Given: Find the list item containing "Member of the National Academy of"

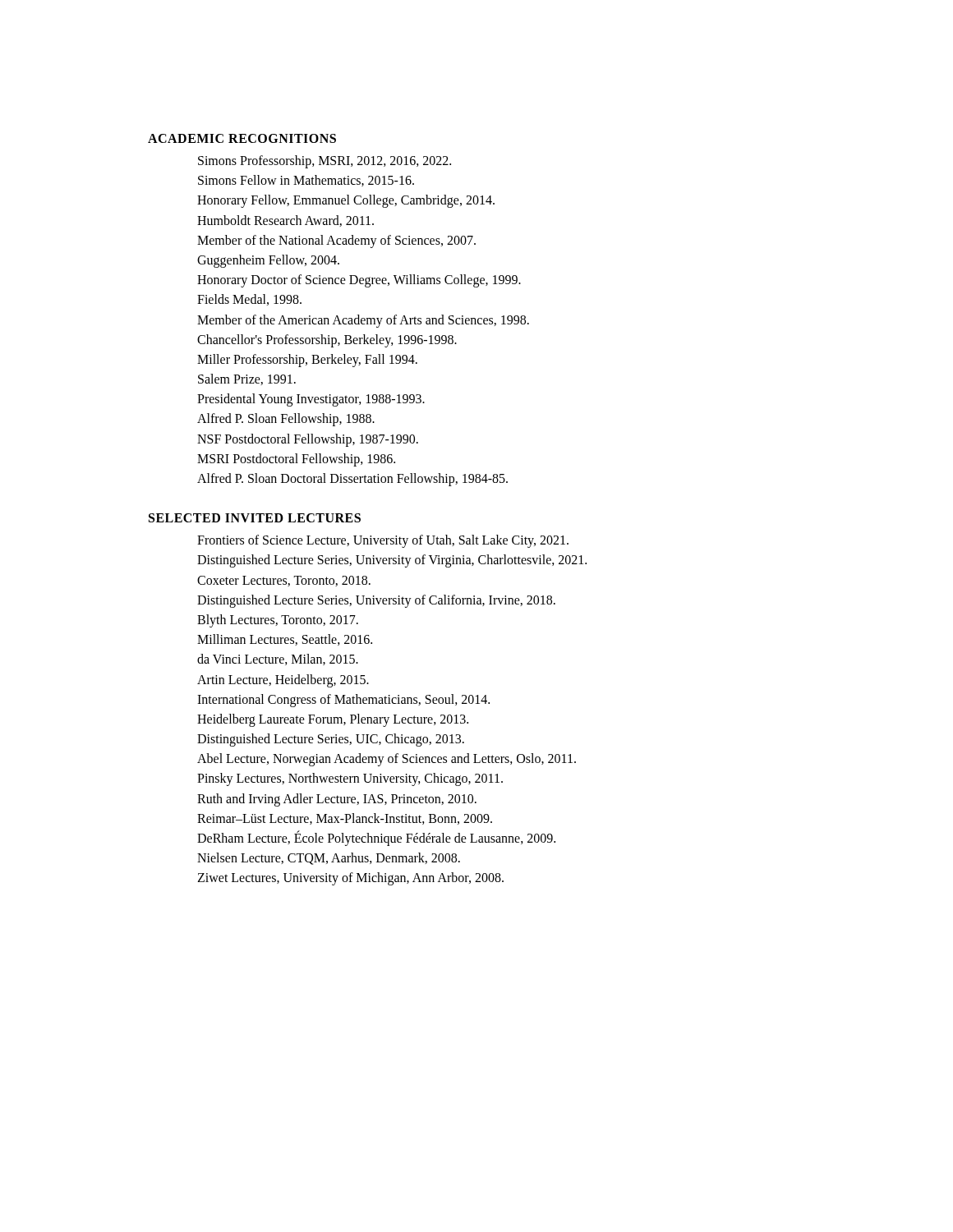Looking at the screenshot, I should (x=337, y=240).
